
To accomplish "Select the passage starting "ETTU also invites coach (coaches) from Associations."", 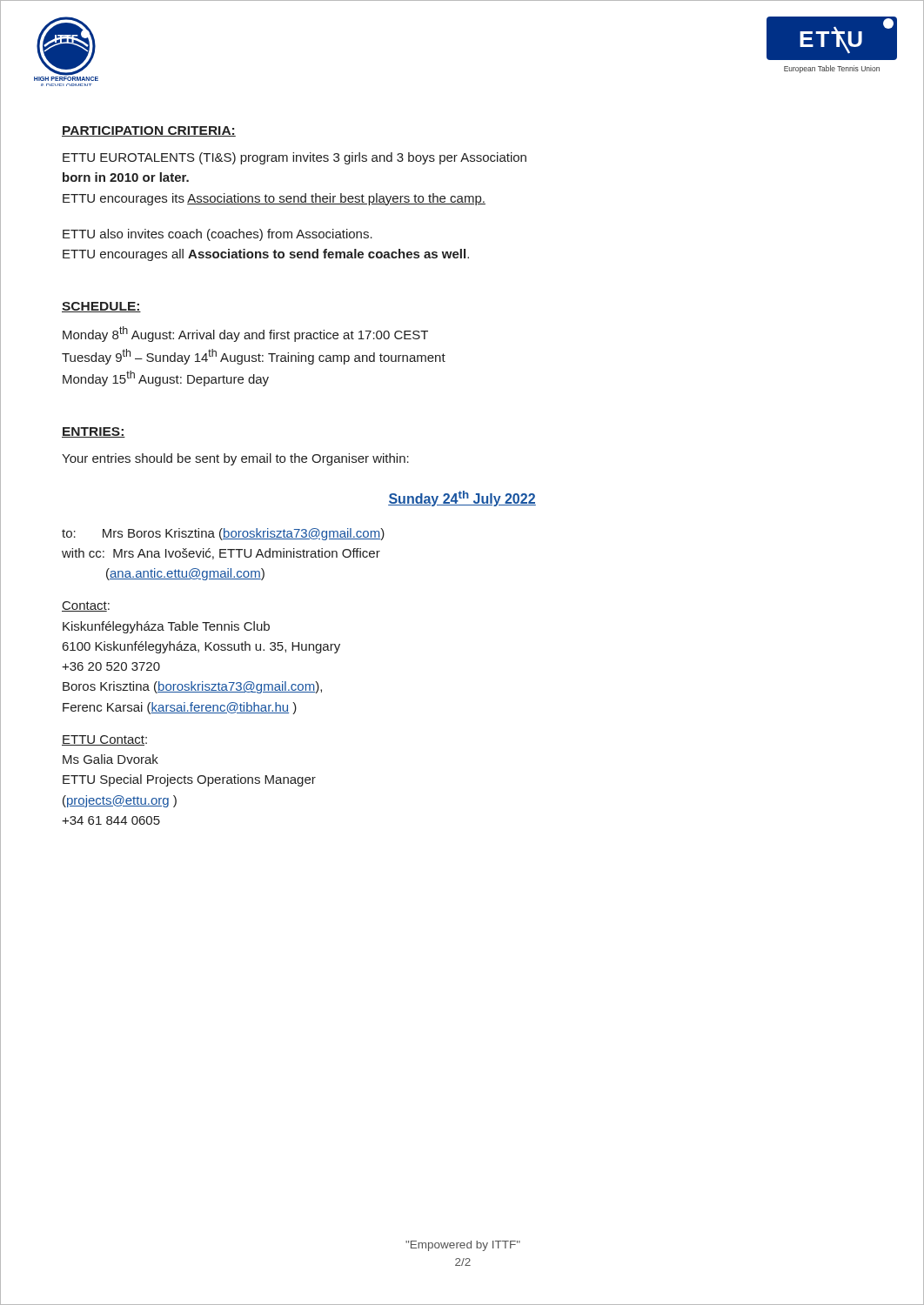I will 266,244.
